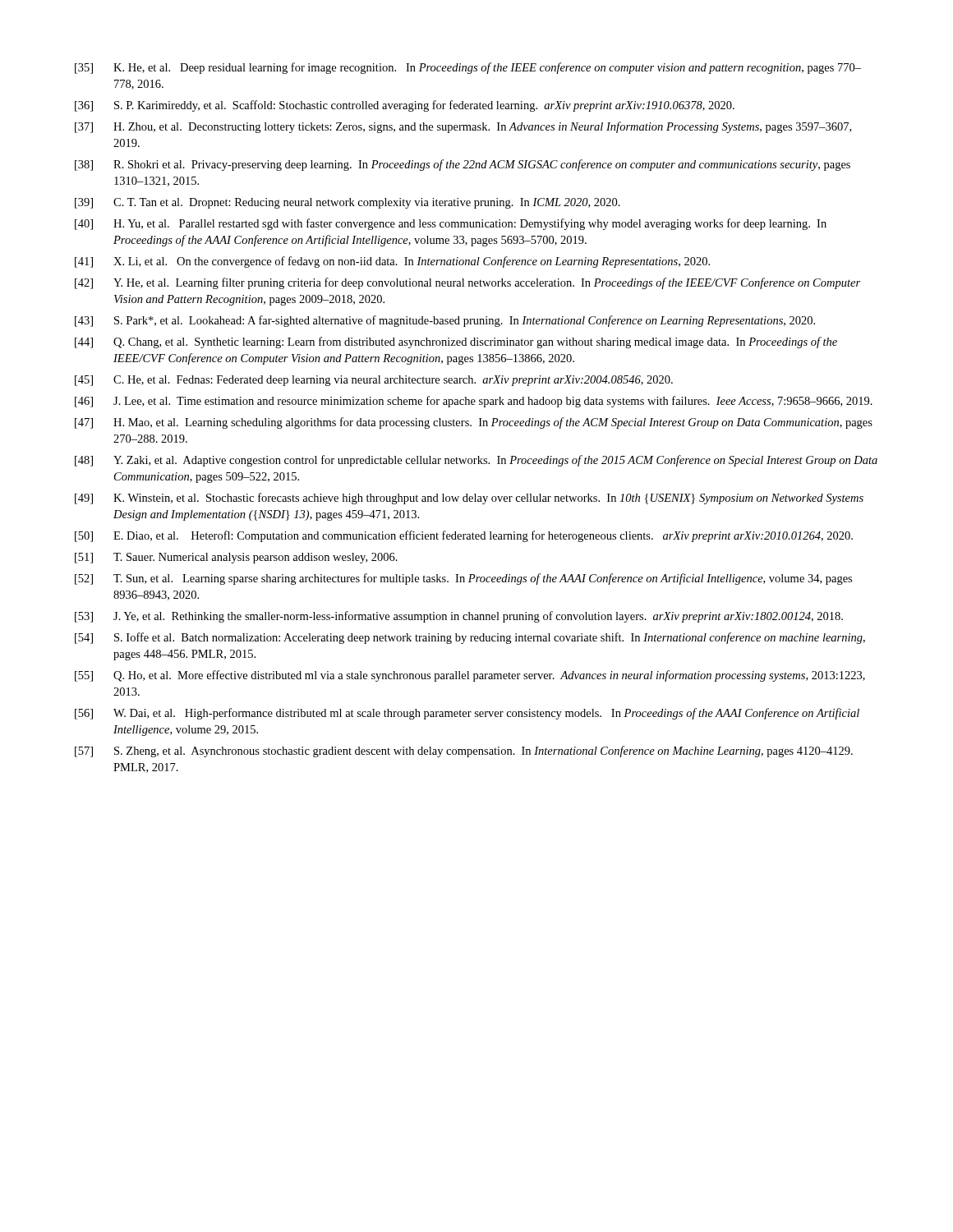Click on the list item that reads "[40] H. Yu, et al. Parallel restarted"

476,232
